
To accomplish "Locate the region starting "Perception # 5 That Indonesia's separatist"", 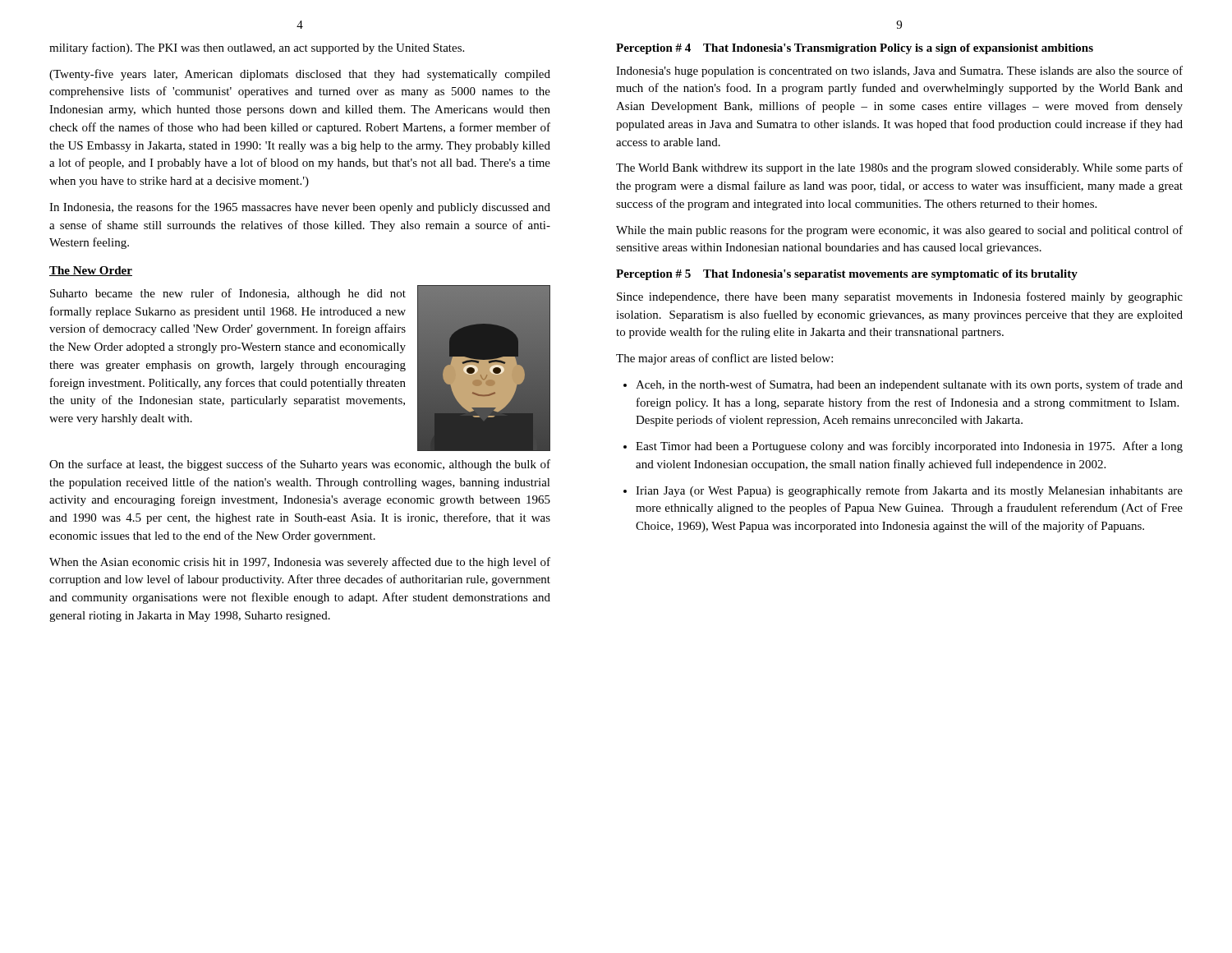I will coord(847,274).
